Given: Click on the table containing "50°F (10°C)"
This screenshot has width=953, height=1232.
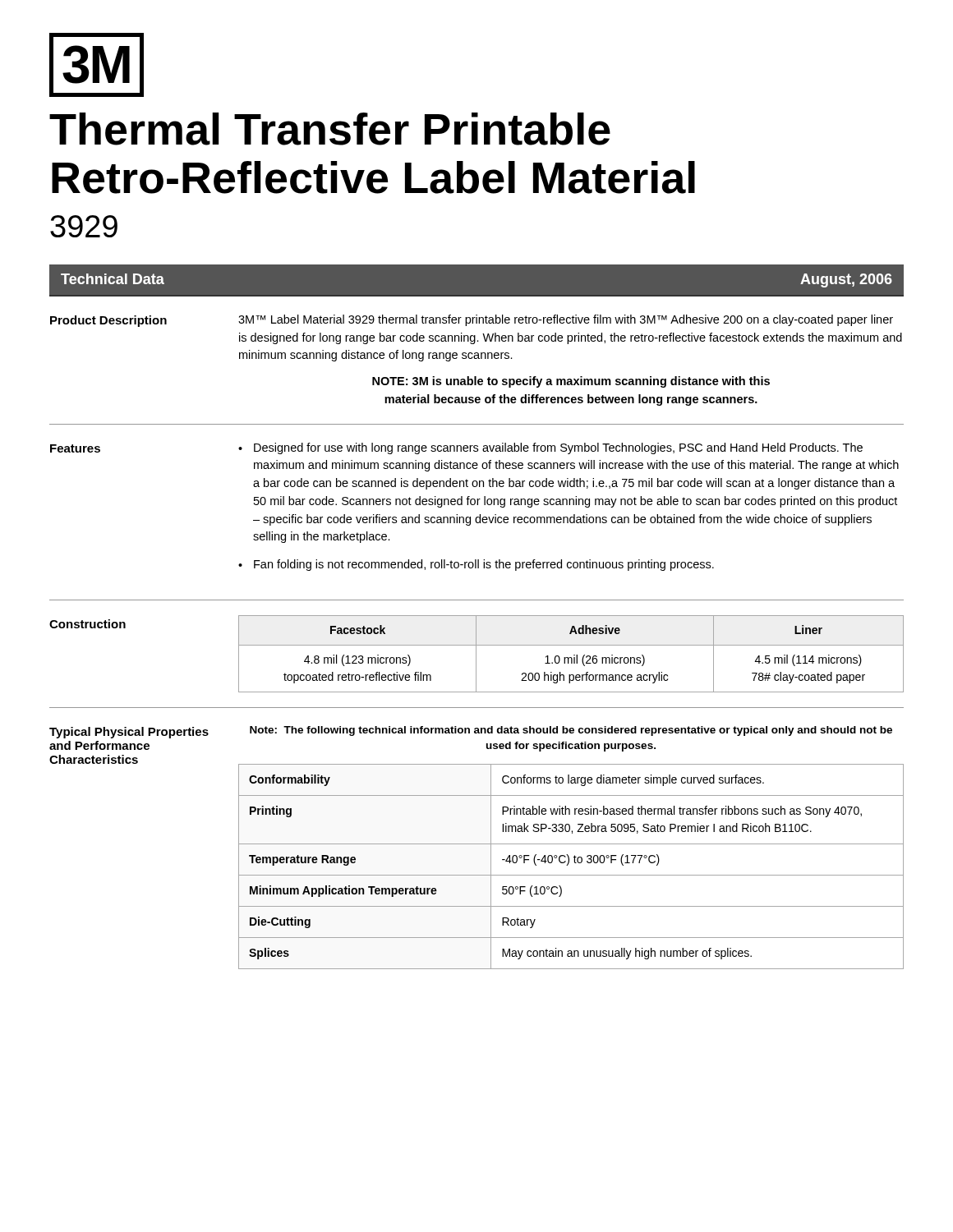Looking at the screenshot, I should pos(571,866).
